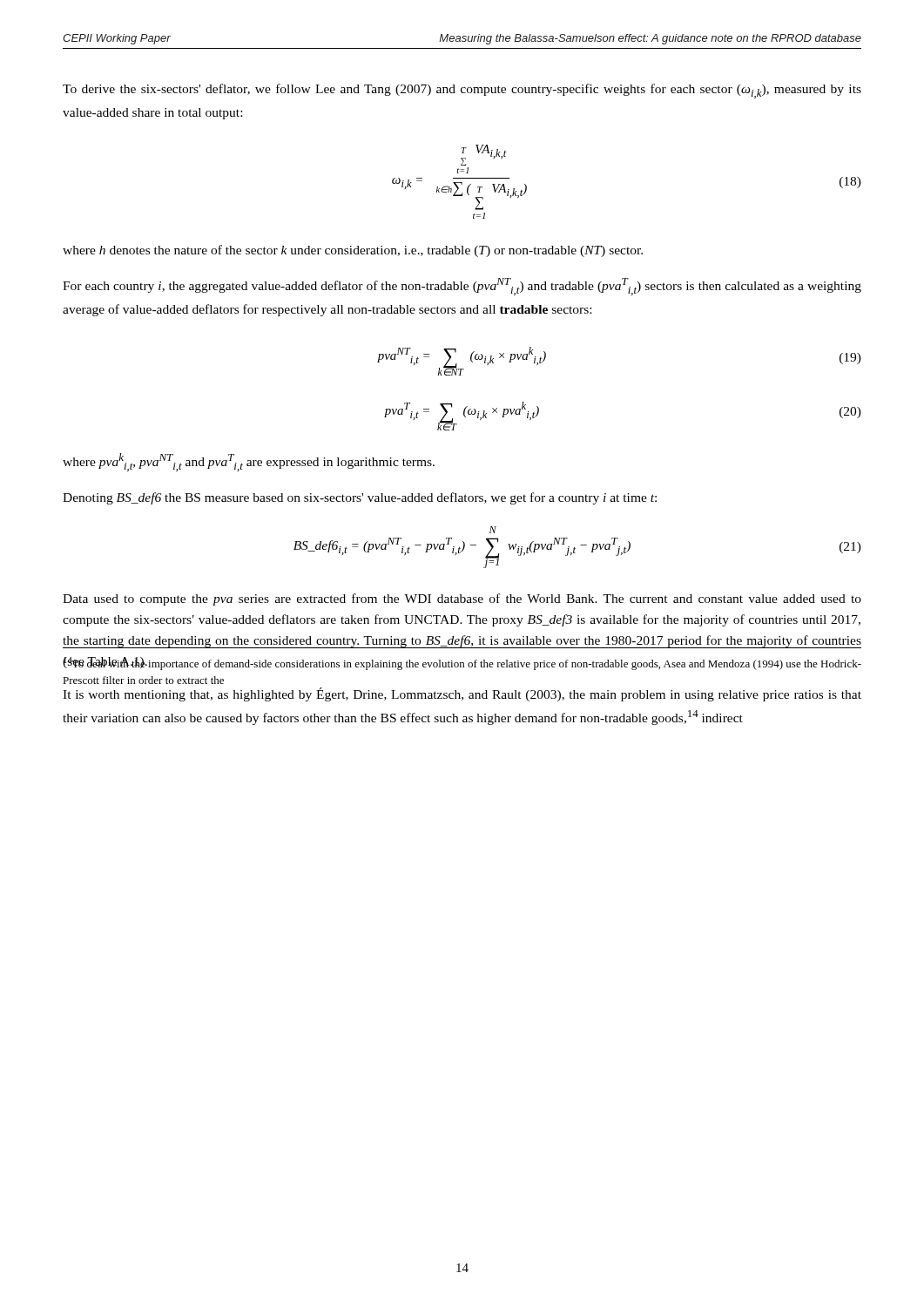The image size is (924, 1307).
Task: Find the text block with the text "Data used to compute the pva"
Action: click(x=462, y=630)
